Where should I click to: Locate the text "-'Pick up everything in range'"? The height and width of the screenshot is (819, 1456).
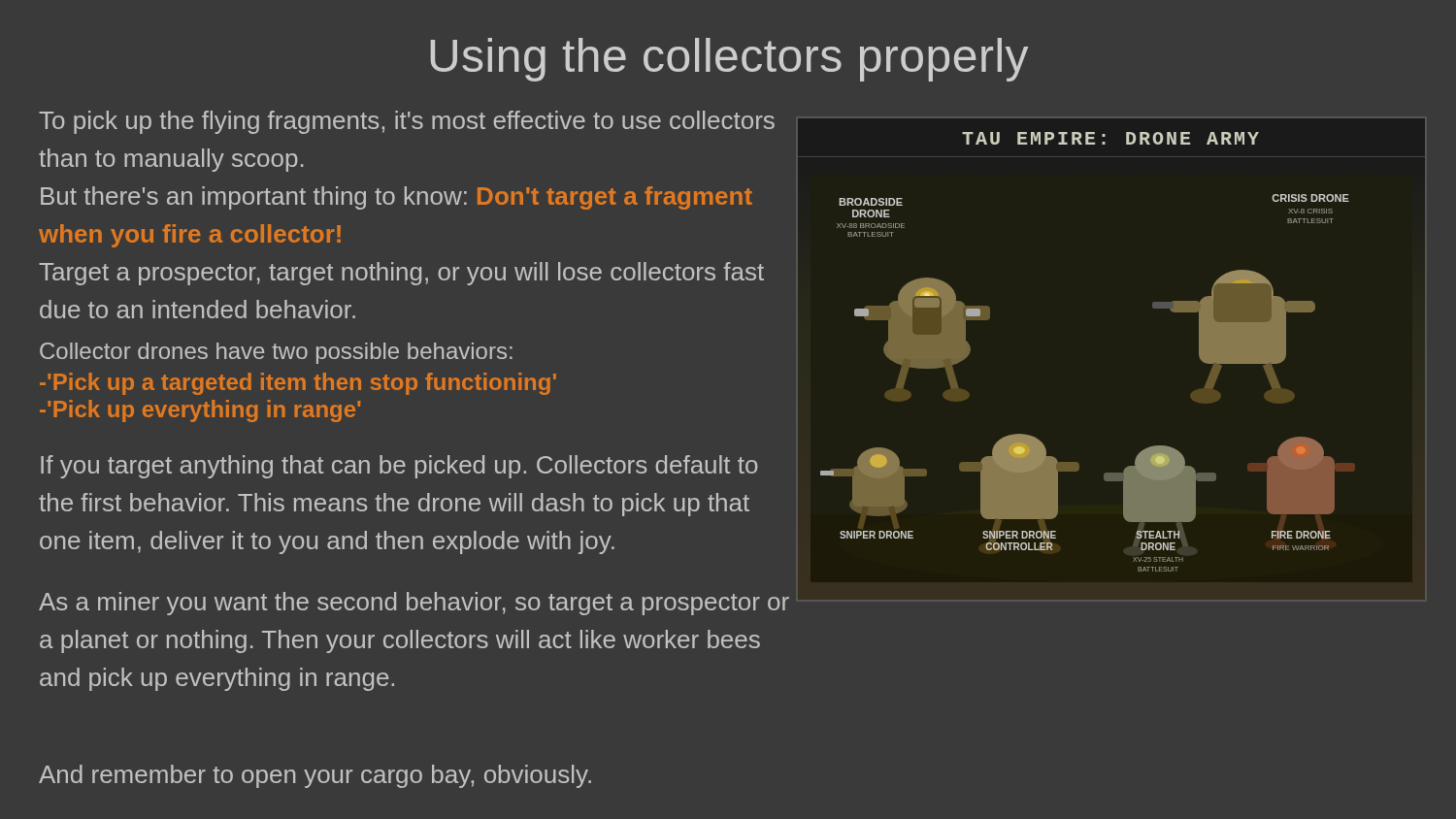click(x=200, y=409)
